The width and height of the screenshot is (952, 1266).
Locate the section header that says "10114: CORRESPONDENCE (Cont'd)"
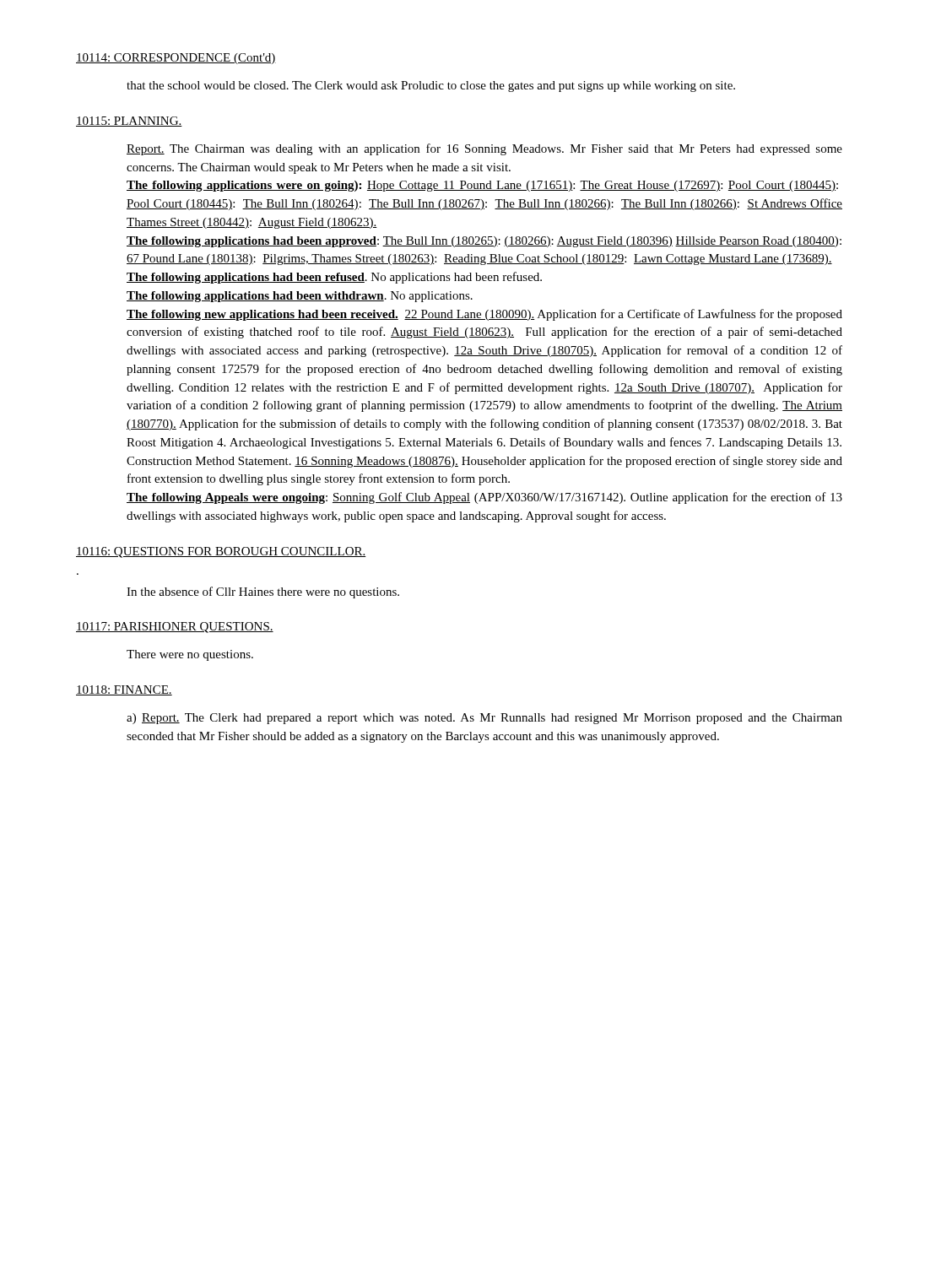(176, 57)
